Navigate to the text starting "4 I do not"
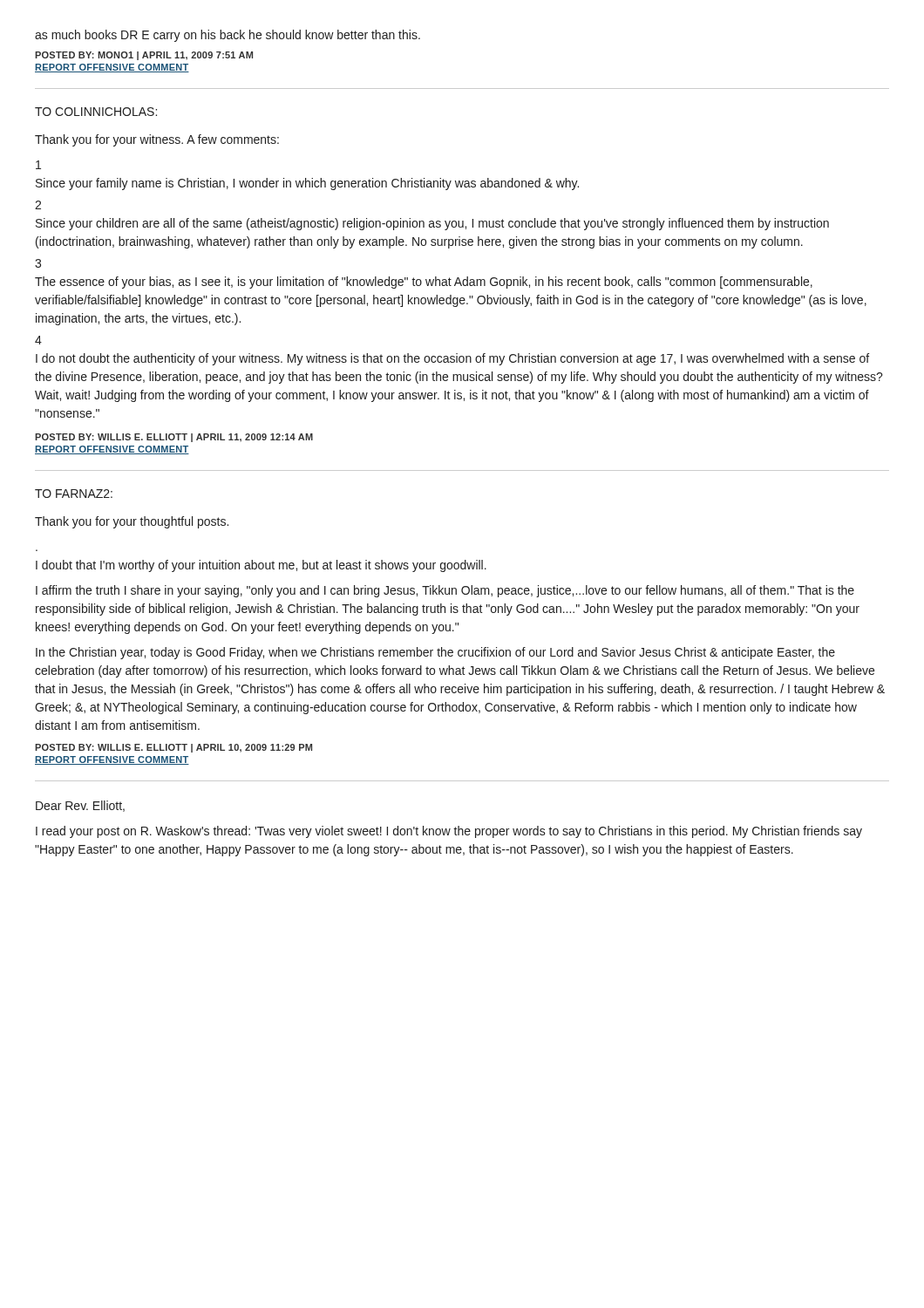Viewport: 924px width, 1308px height. tap(459, 377)
